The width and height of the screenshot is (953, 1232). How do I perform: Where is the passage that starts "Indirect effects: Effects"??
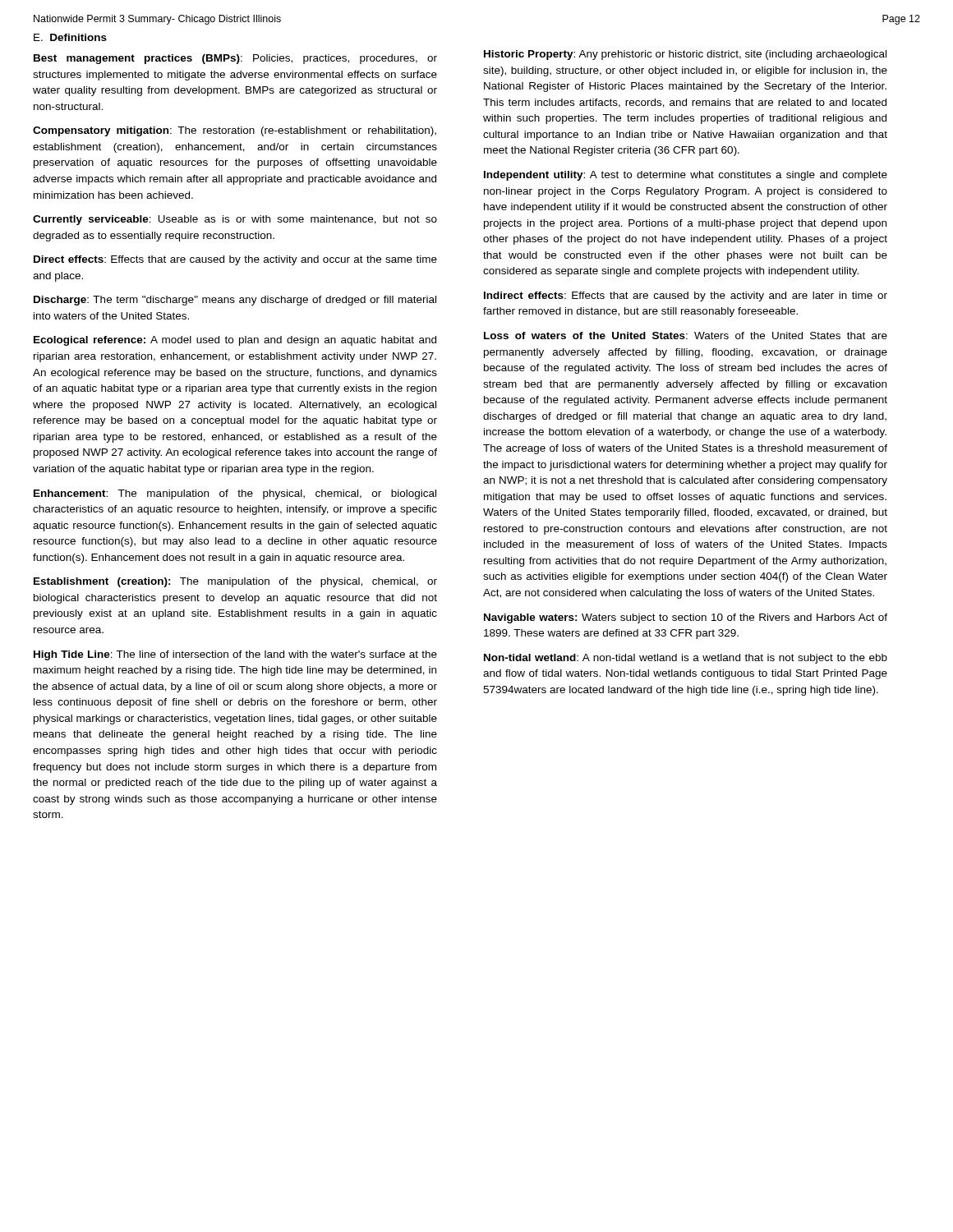pyautogui.click(x=685, y=303)
